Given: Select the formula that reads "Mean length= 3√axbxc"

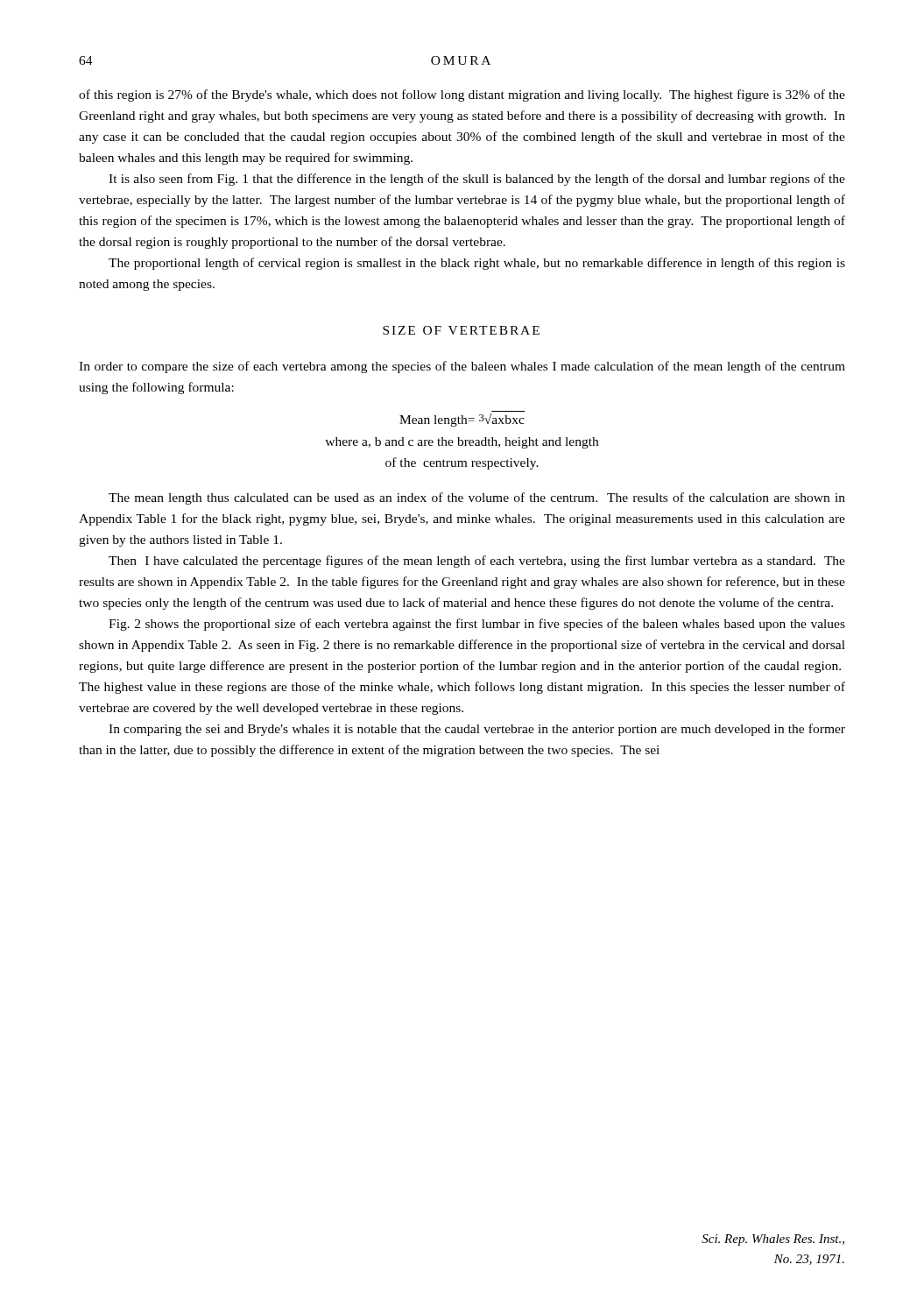Looking at the screenshot, I should [462, 419].
